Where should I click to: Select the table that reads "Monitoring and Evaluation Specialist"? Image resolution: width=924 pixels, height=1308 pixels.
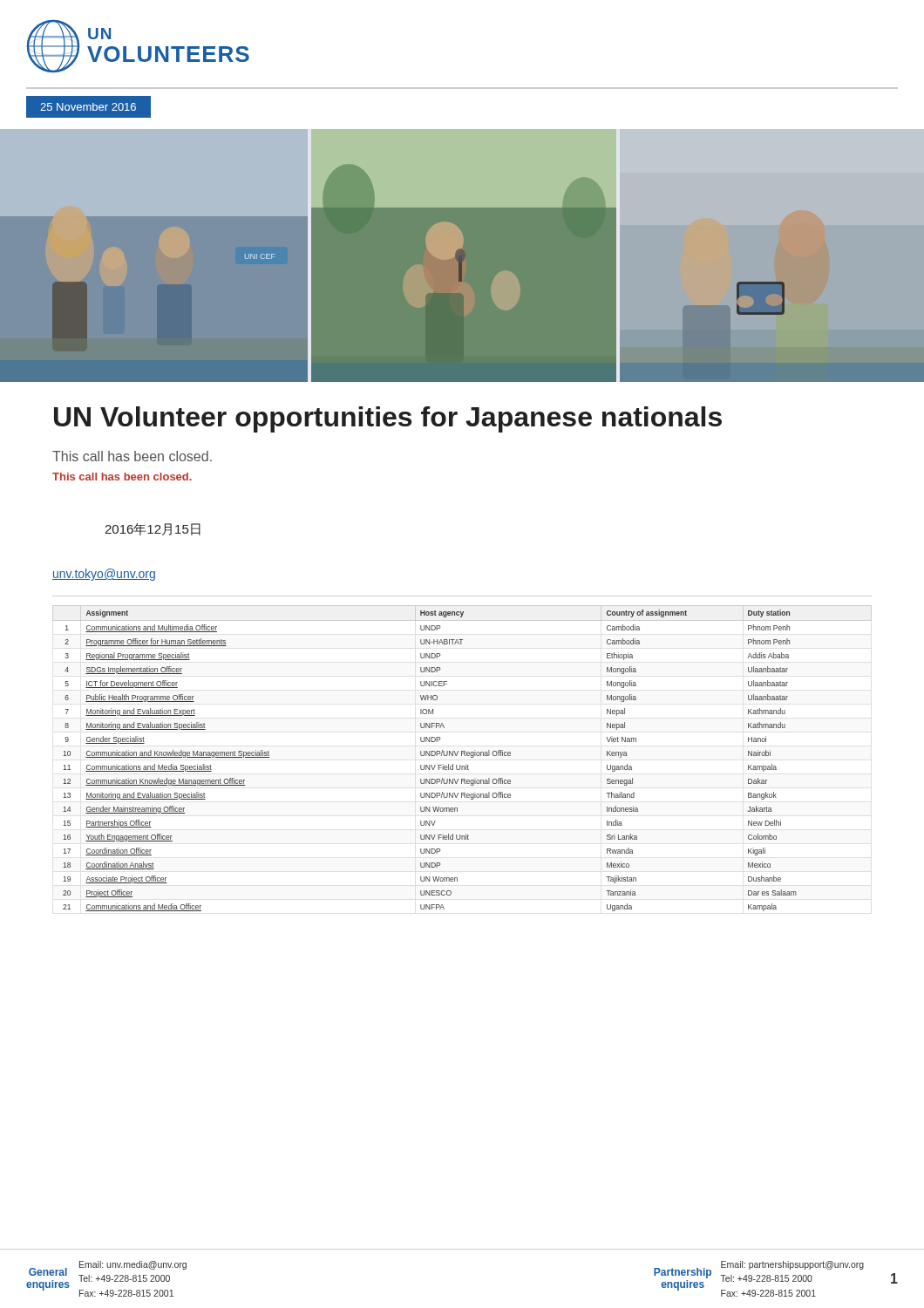[462, 760]
